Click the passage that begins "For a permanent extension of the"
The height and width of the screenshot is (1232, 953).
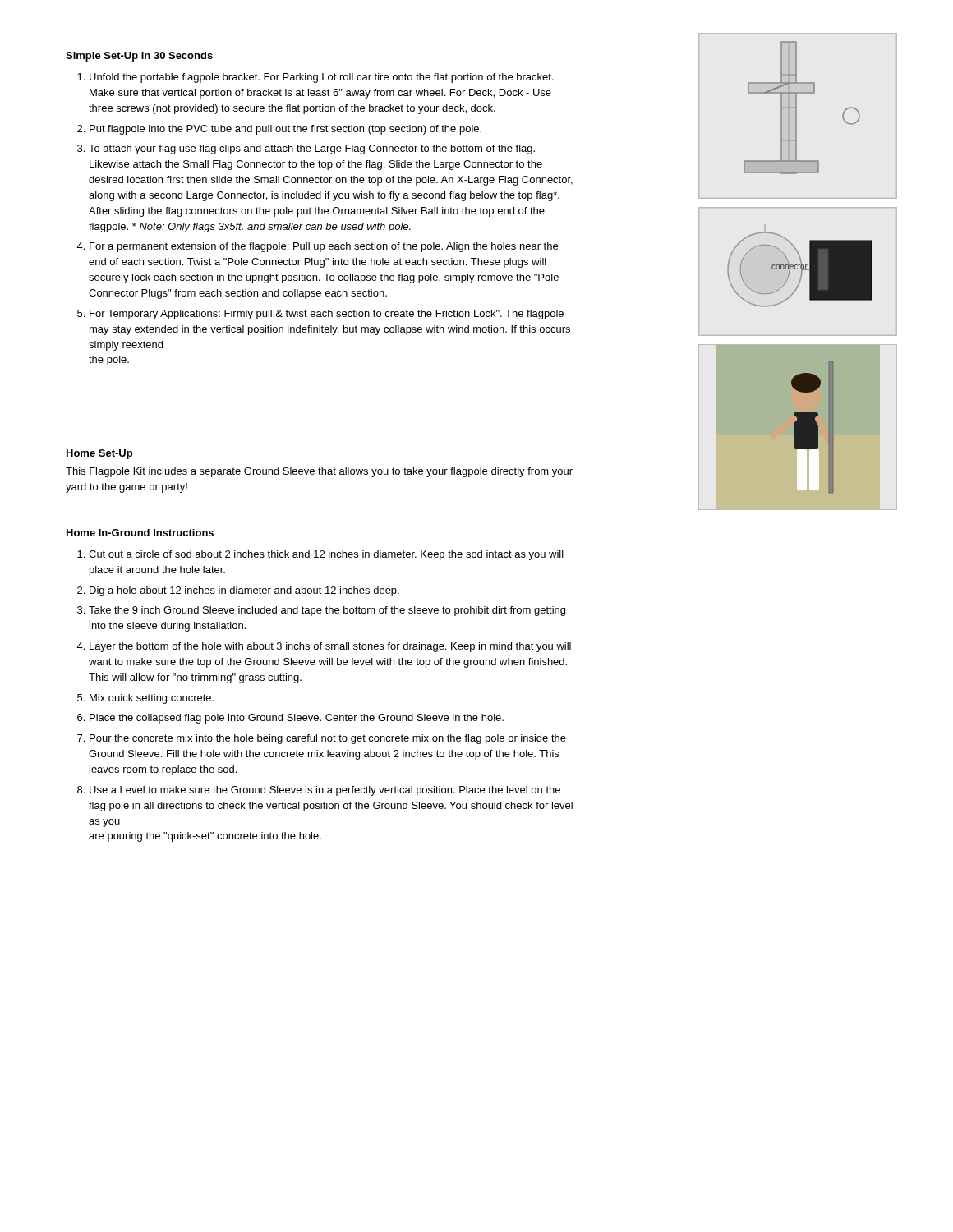tap(320, 270)
